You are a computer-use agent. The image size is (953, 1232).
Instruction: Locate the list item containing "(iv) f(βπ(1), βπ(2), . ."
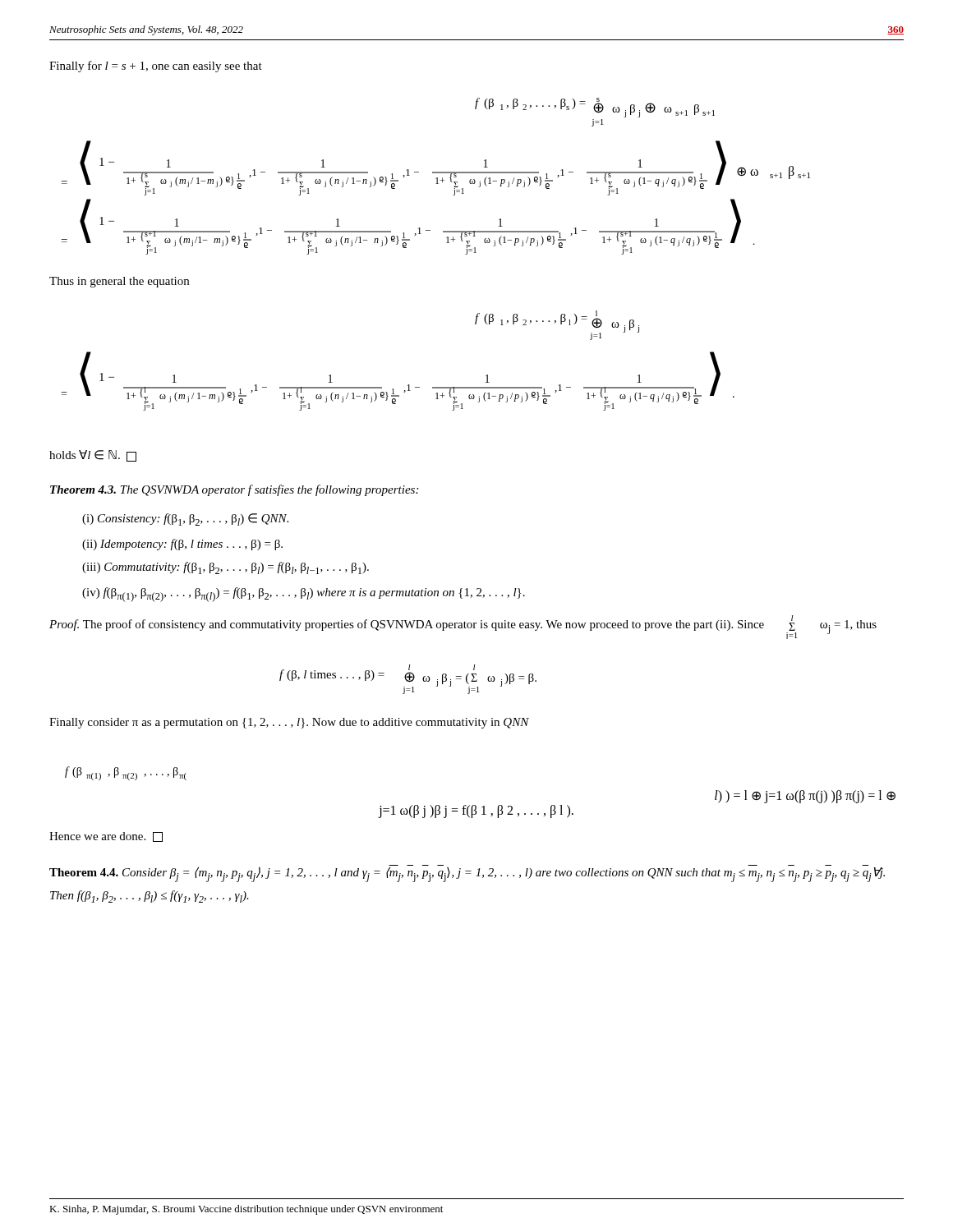[304, 594]
